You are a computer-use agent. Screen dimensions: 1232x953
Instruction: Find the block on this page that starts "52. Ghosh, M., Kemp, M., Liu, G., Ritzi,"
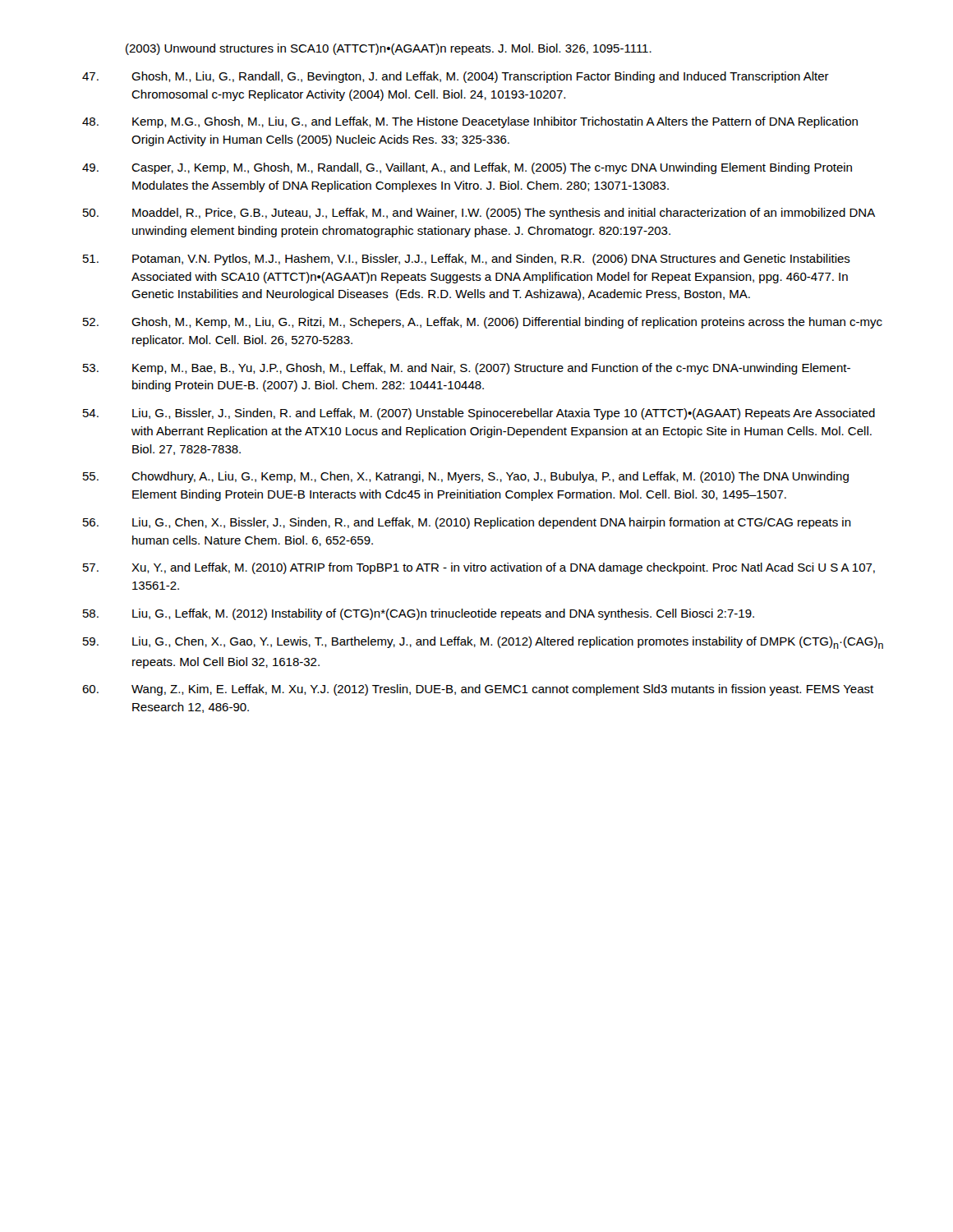(x=485, y=331)
